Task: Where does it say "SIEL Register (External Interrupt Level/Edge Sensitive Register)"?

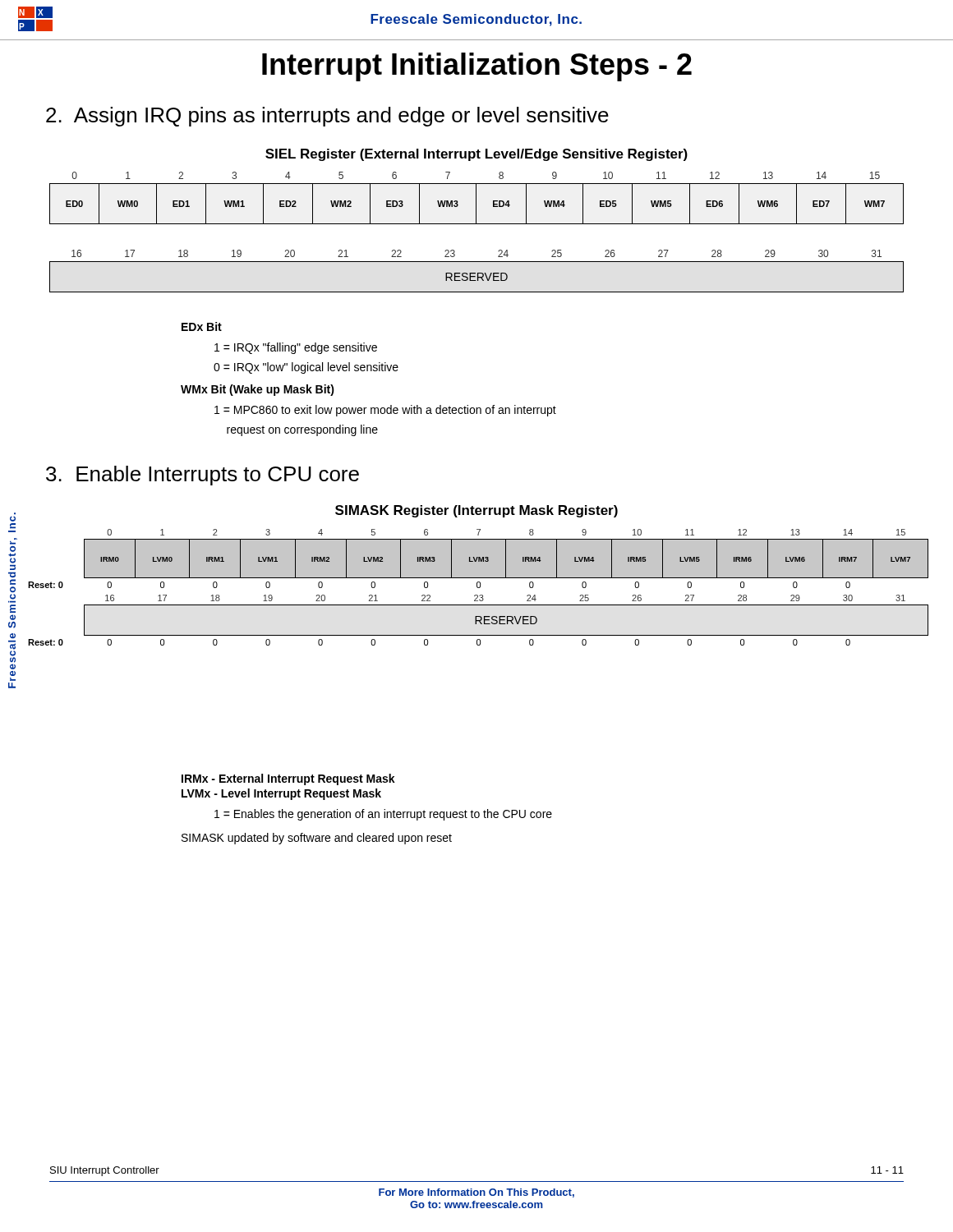Action: point(476,154)
